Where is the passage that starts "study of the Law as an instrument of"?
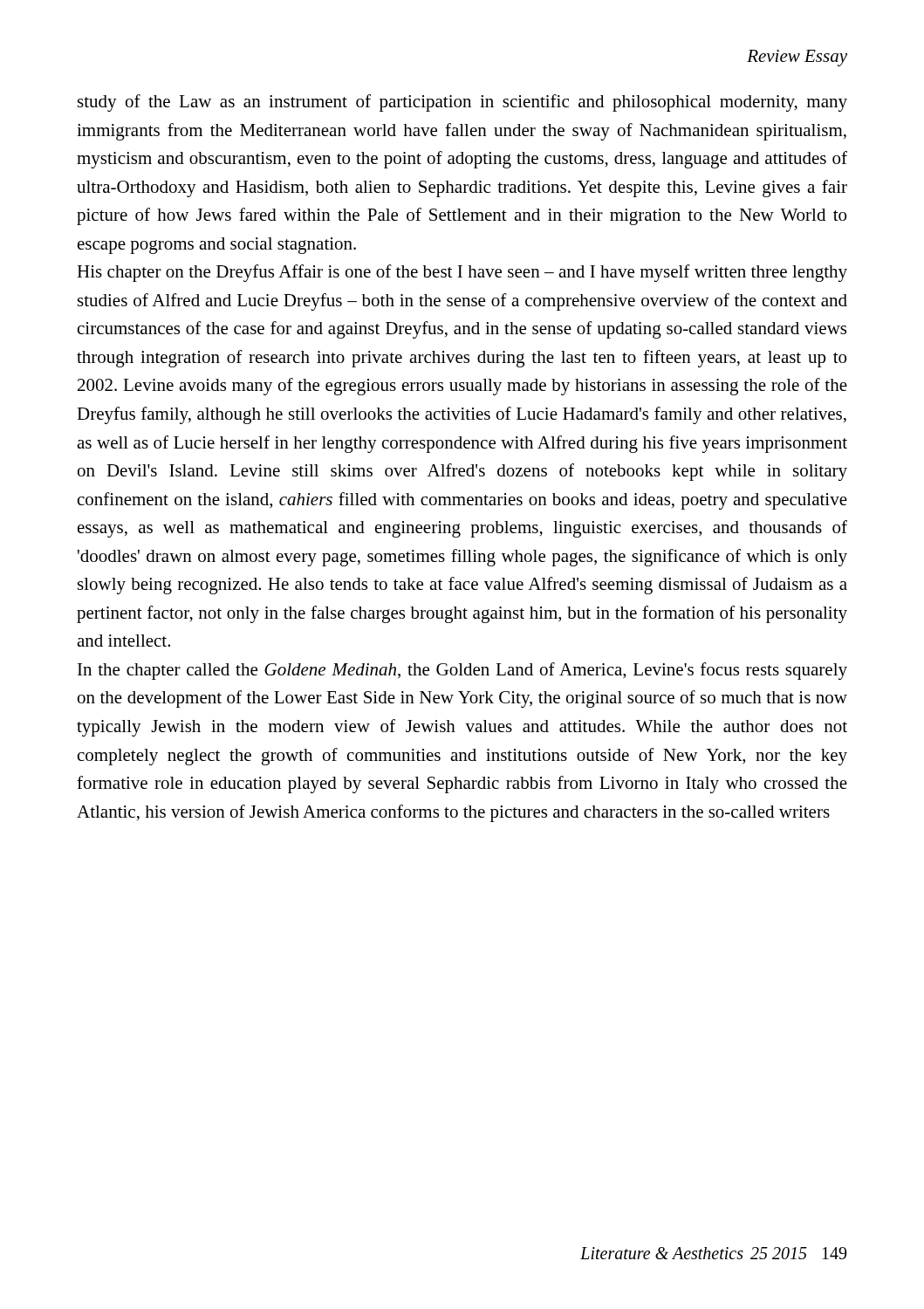 pos(462,173)
